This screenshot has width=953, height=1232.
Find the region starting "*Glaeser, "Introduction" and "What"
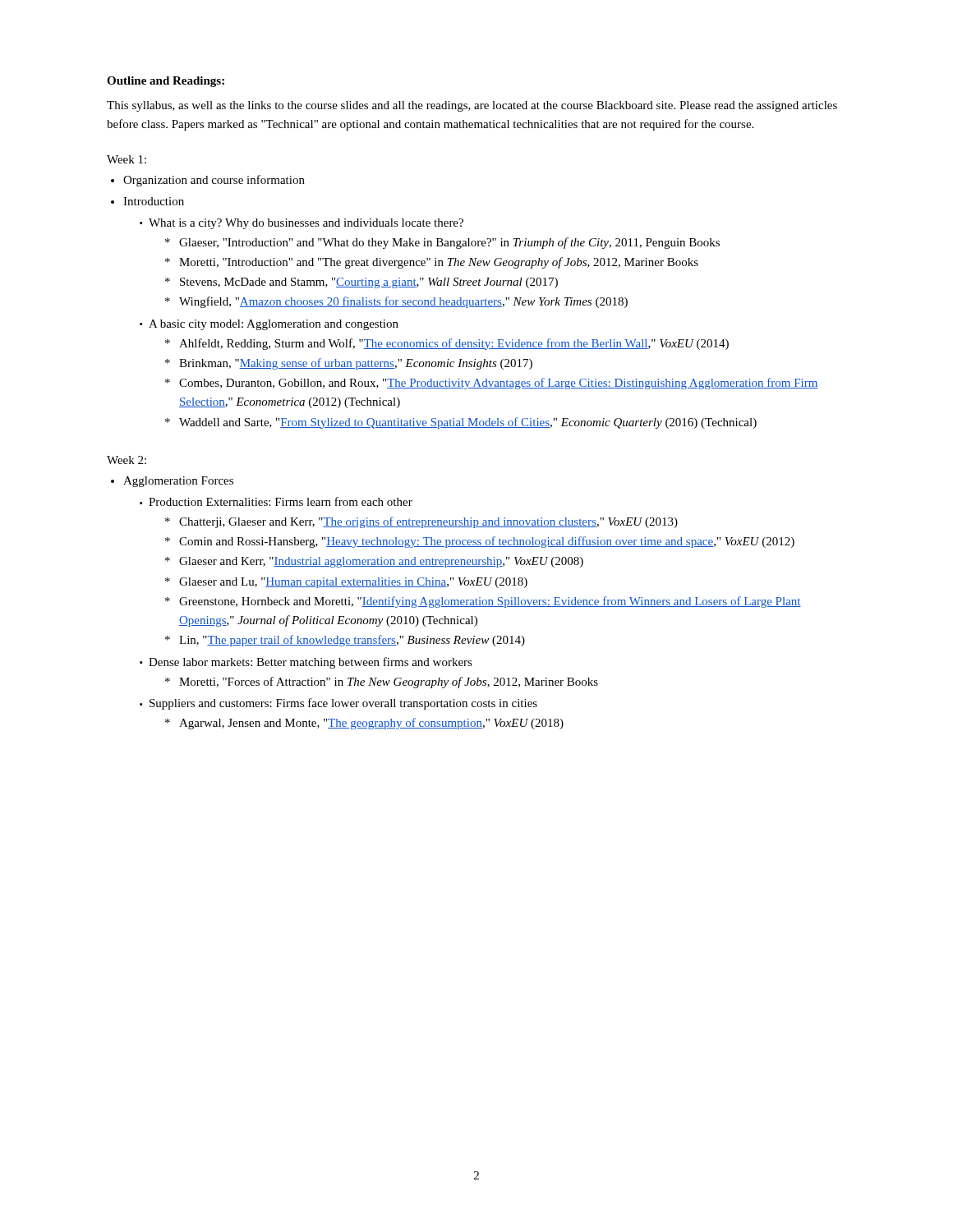point(442,242)
